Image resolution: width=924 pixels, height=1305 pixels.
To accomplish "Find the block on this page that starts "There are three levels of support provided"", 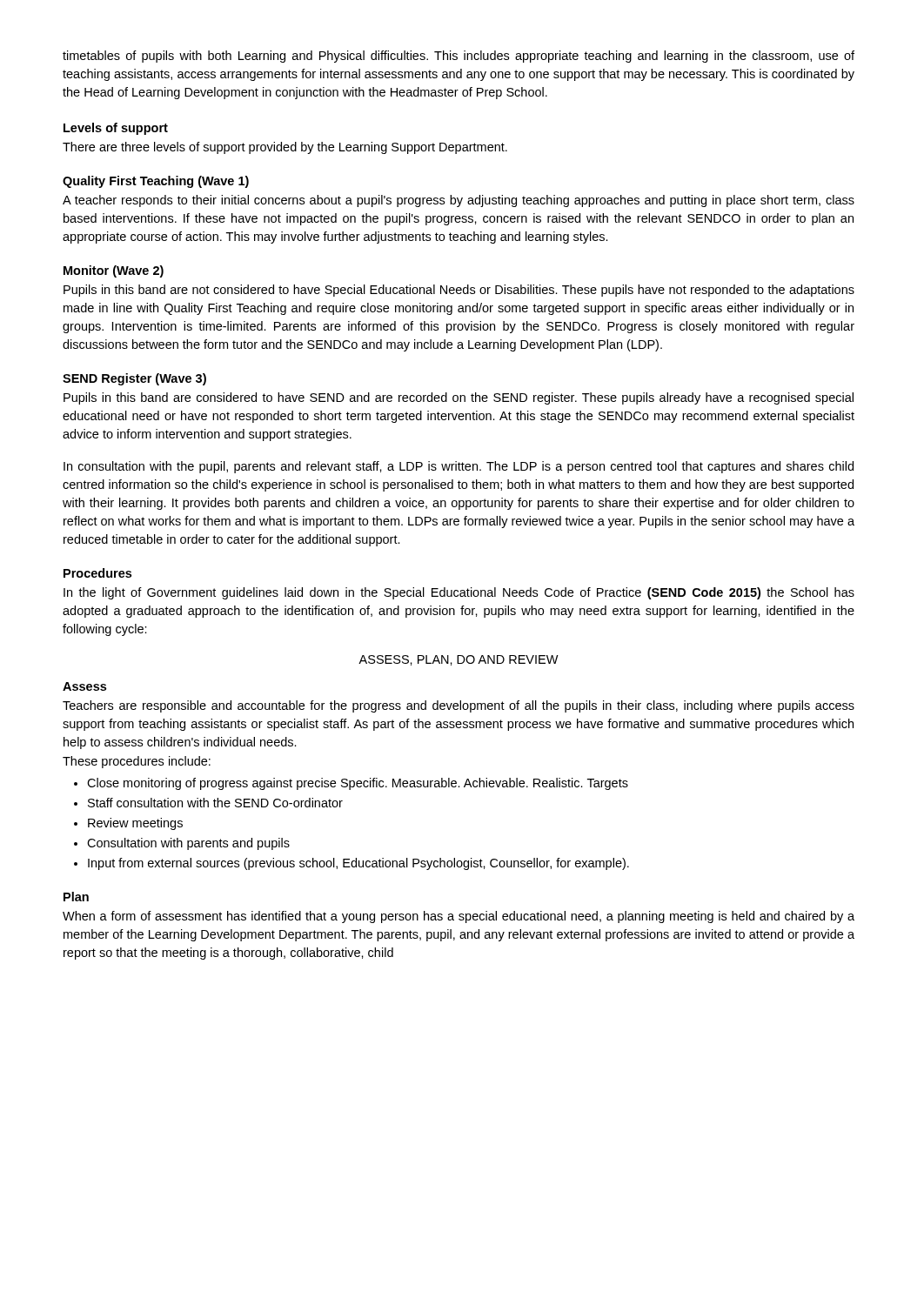I will pos(459,148).
